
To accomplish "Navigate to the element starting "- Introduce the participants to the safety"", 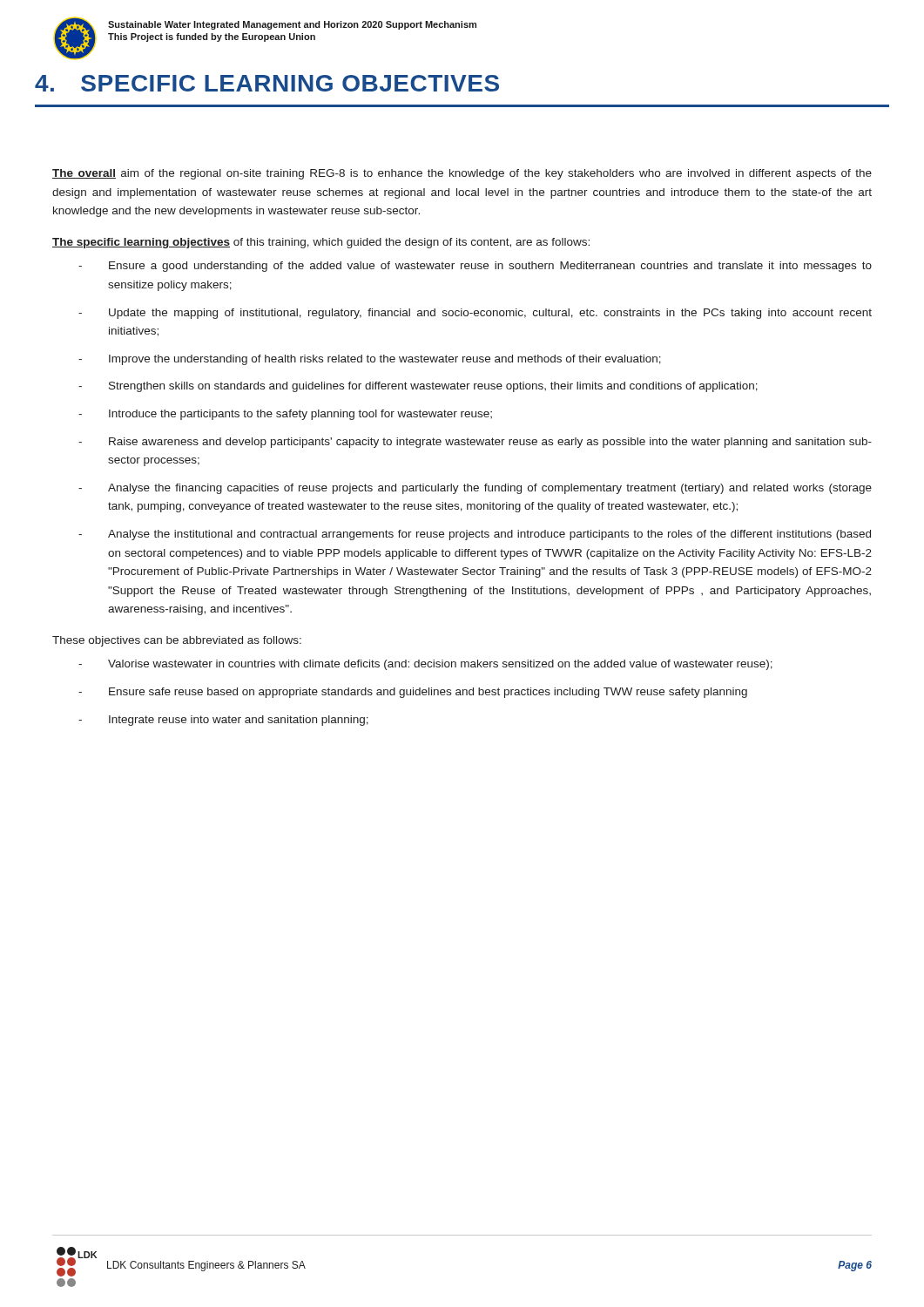I will point(475,414).
